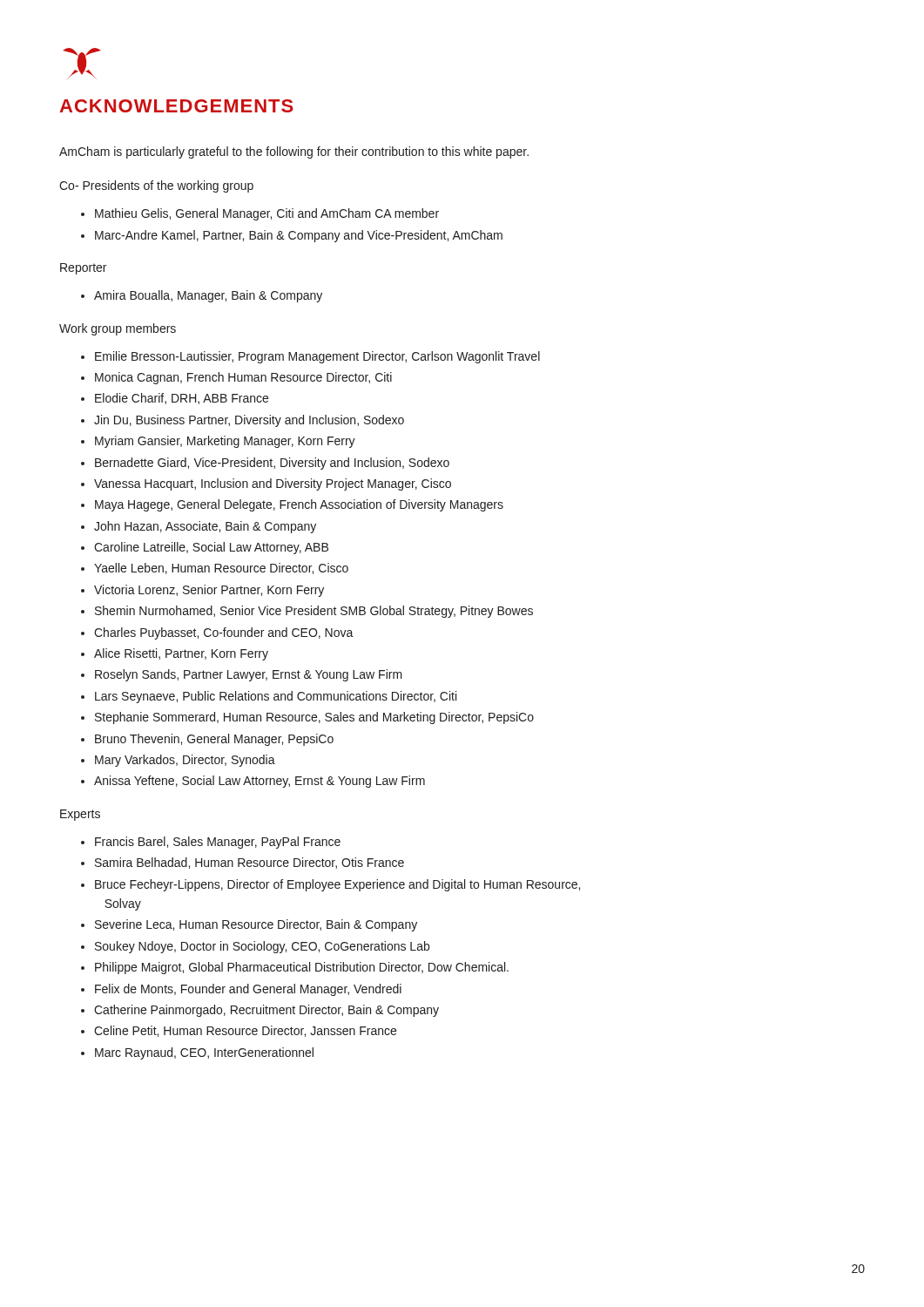Where is the passage that starts "Catherine Painmorgado, Recruitment Director,"?
Screen dimensions: 1307x924
260,1011
